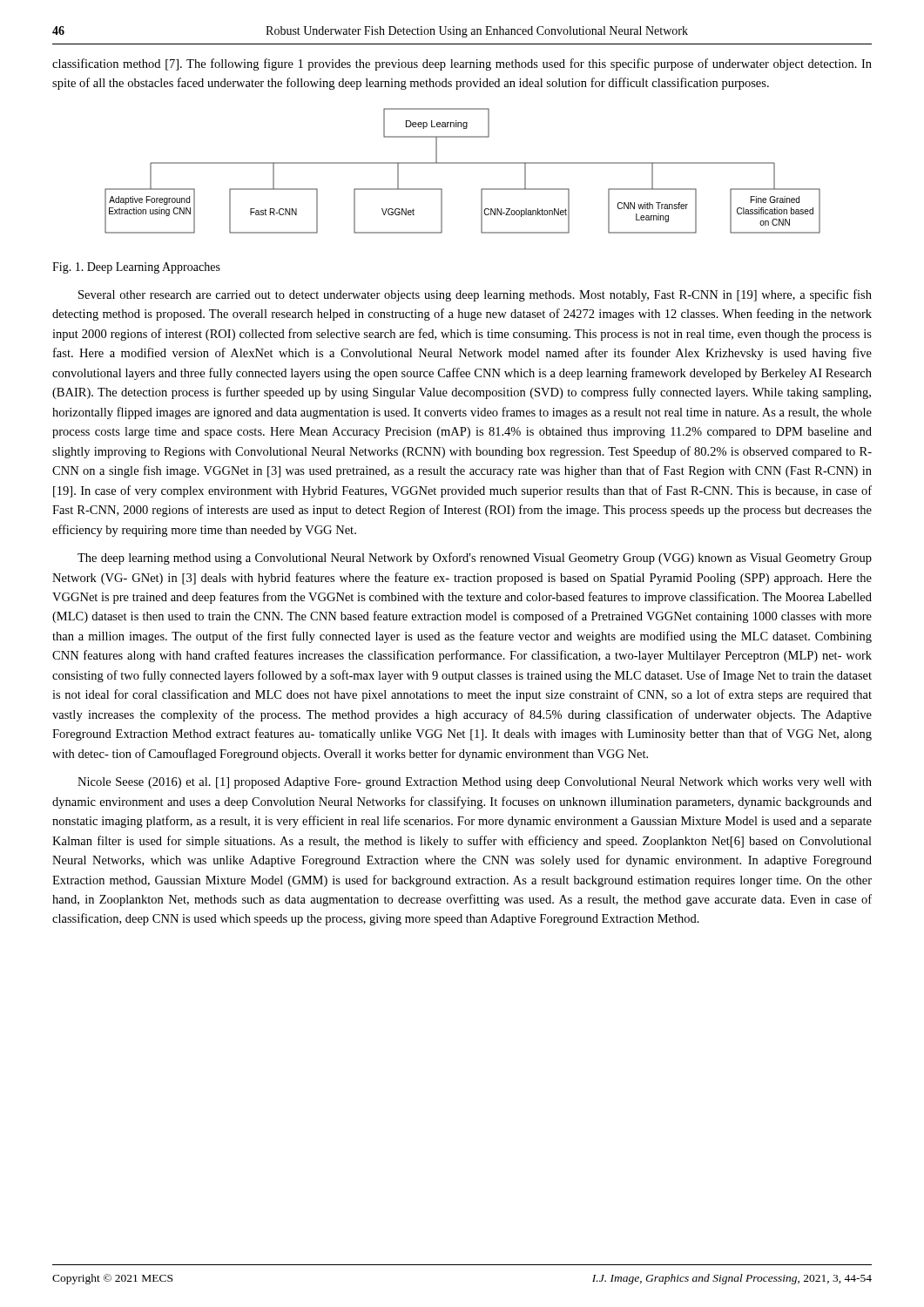Select the flowchart
924x1307 pixels.
(x=462, y=180)
